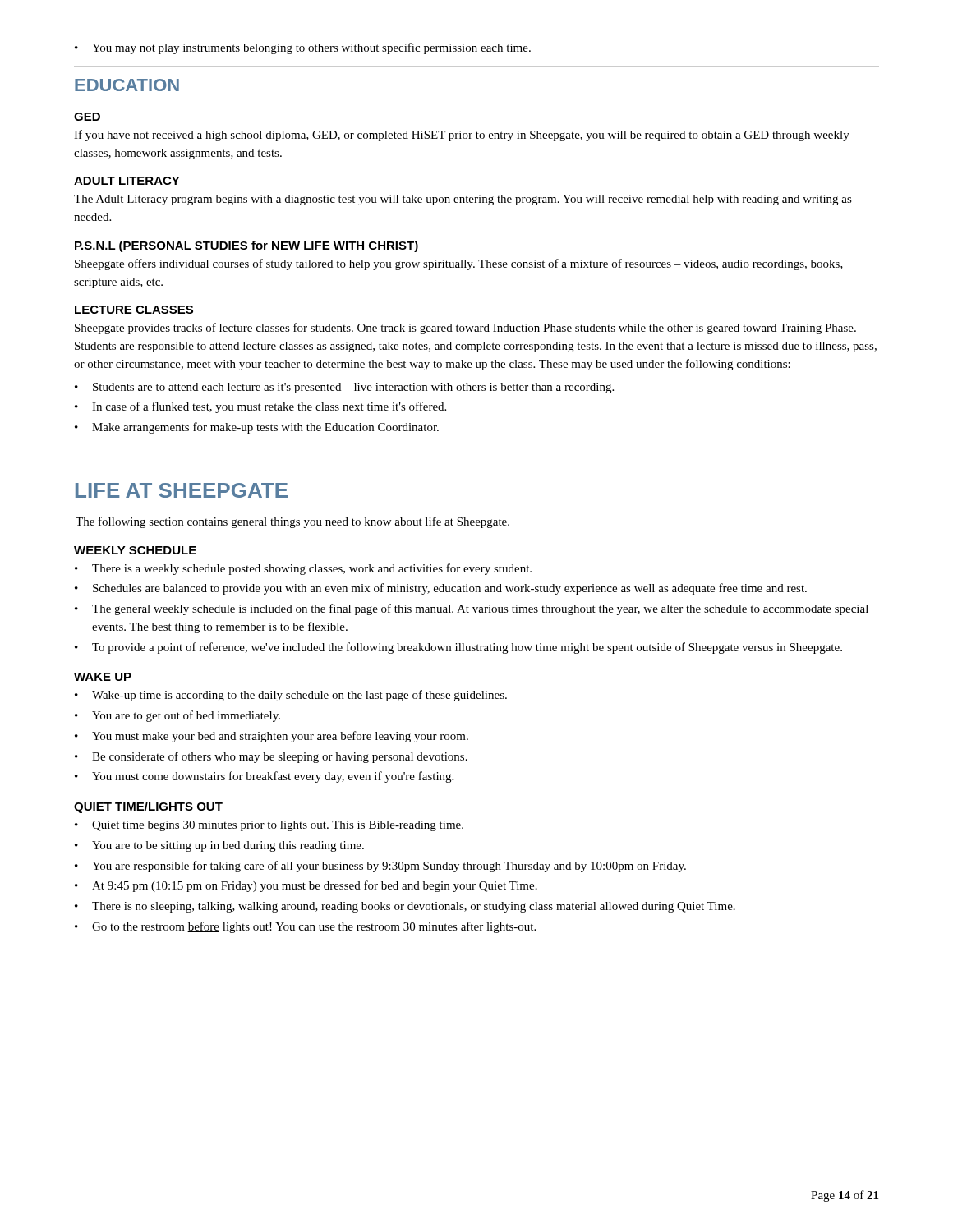Find "ADULT LITERACY" on this page
The height and width of the screenshot is (1232, 953).
pyautogui.click(x=127, y=180)
